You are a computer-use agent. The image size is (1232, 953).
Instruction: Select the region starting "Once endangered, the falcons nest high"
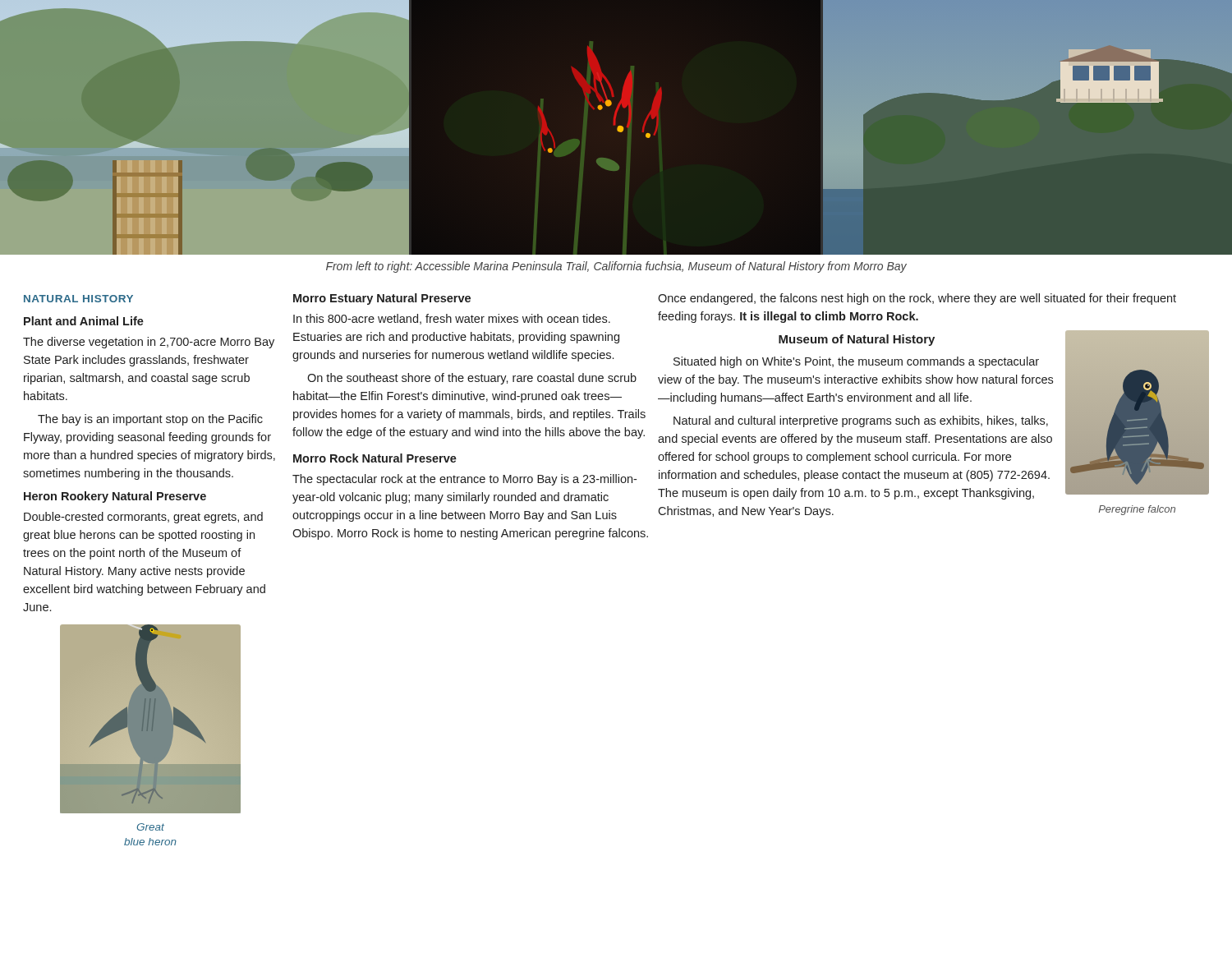point(933,307)
